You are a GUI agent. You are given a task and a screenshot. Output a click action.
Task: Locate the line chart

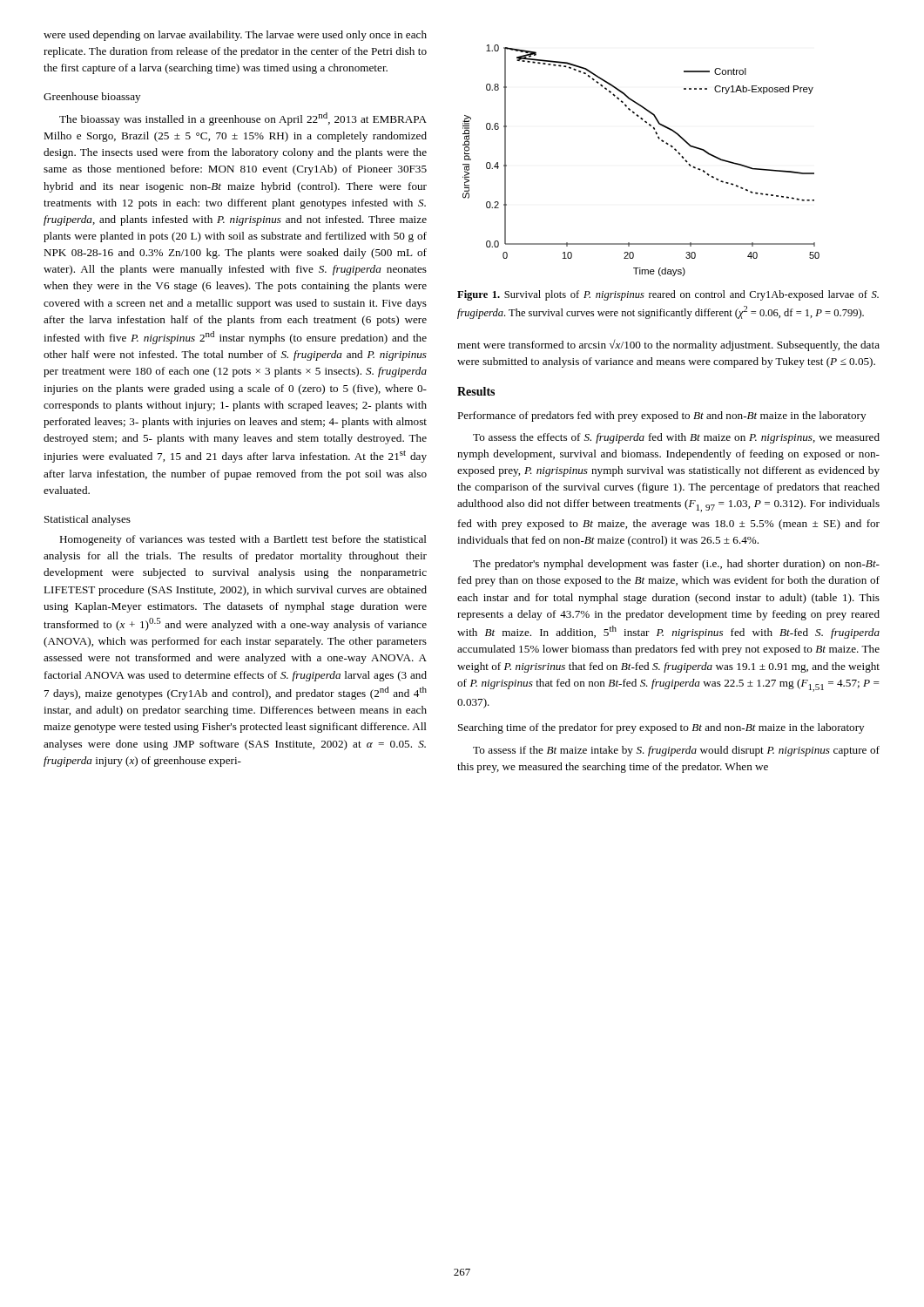point(644,157)
